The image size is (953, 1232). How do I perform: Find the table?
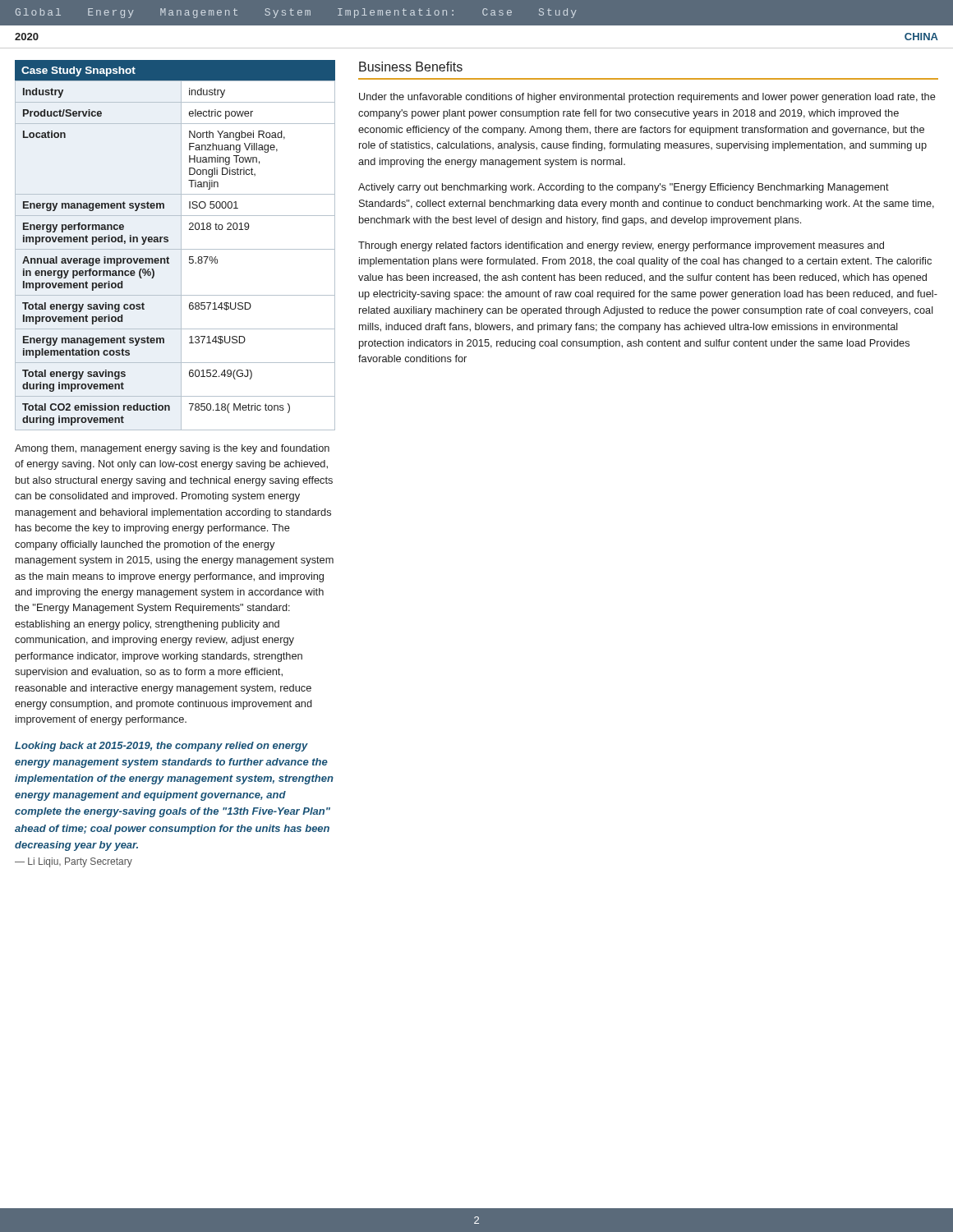pos(175,245)
